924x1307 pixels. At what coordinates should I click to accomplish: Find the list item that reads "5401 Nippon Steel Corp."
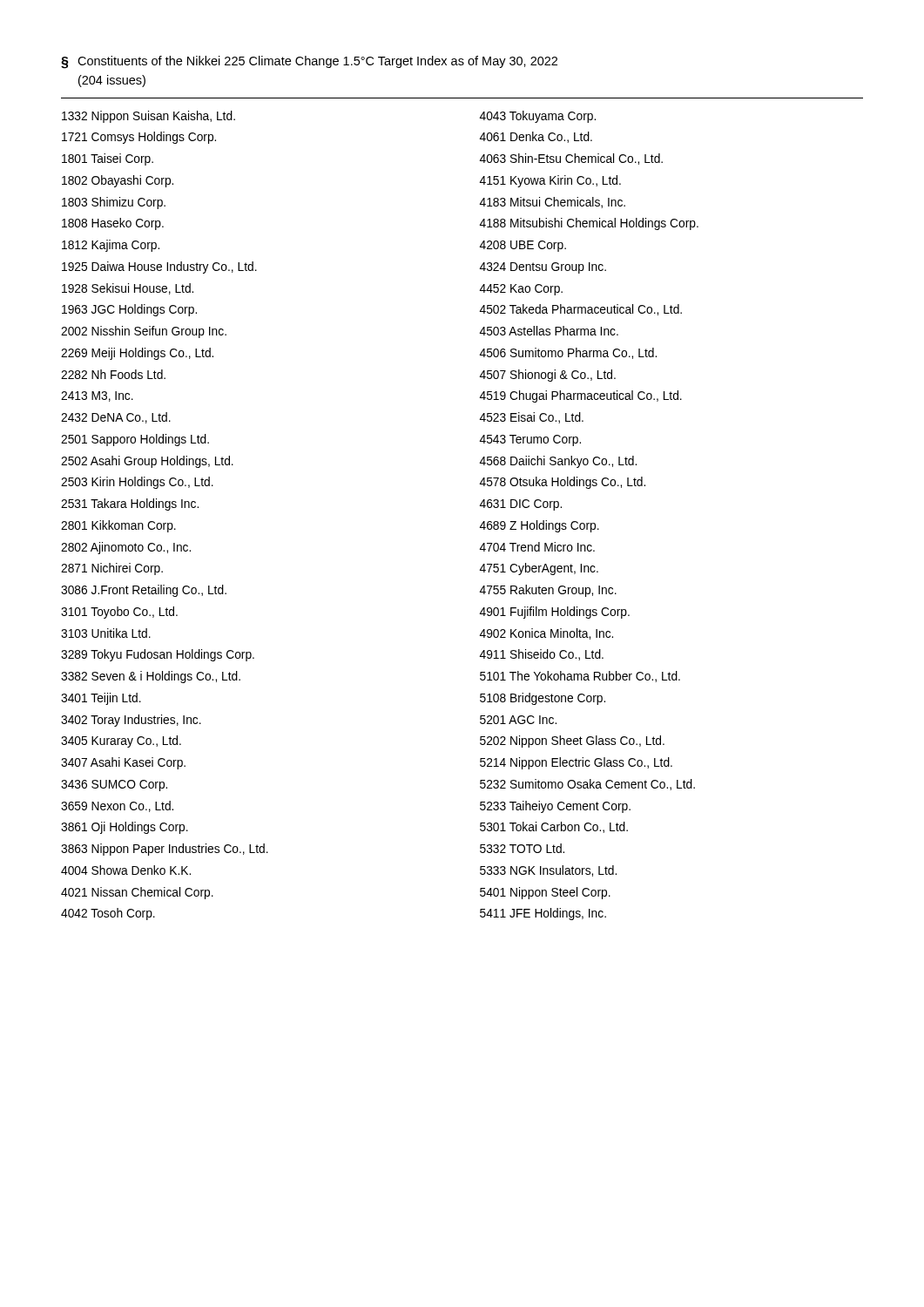tap(545, 892)
